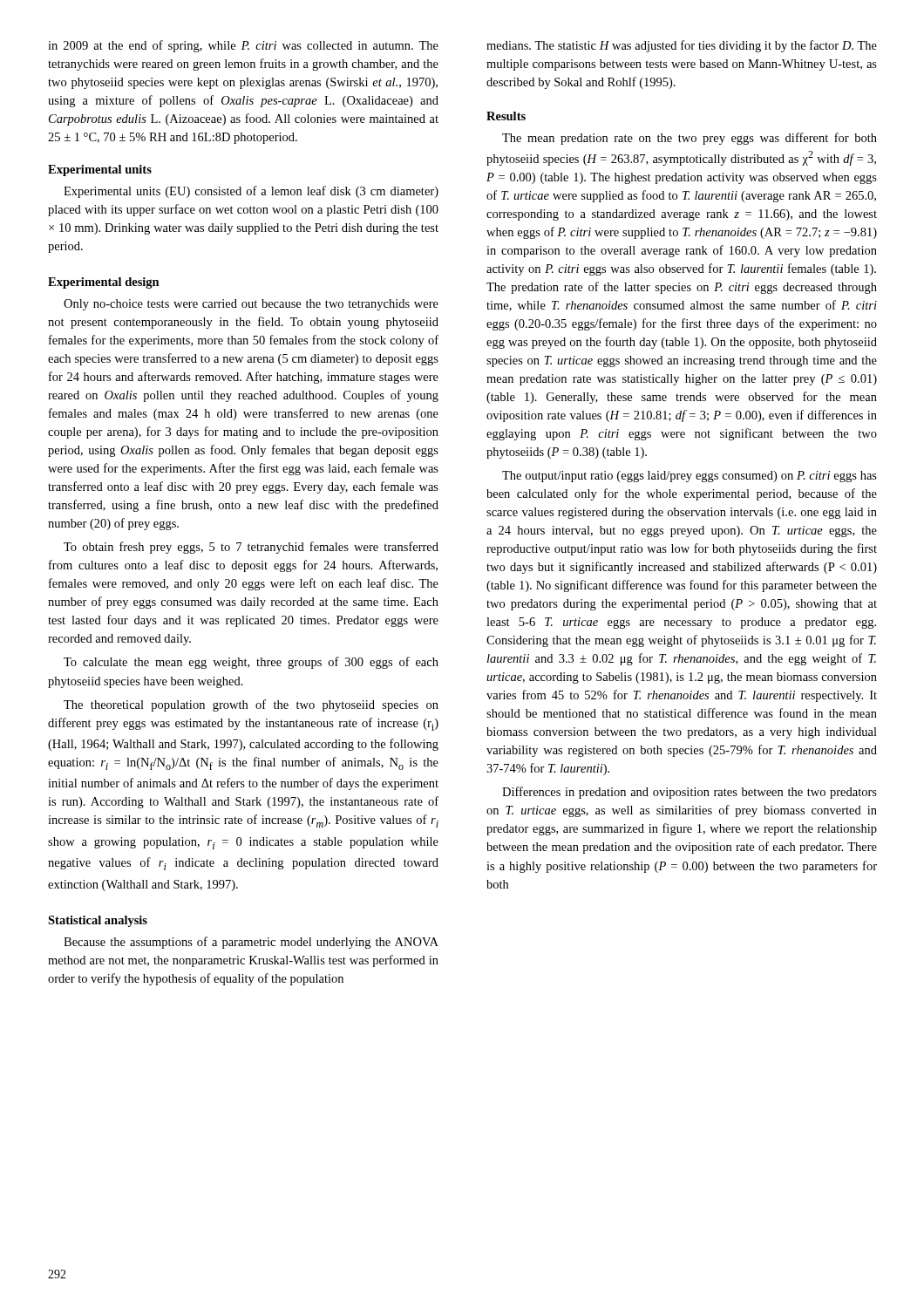Select the passage starting "The theoretical population"
The height and width of the screenshot is (1308, 924).
[x=243, y=794]
